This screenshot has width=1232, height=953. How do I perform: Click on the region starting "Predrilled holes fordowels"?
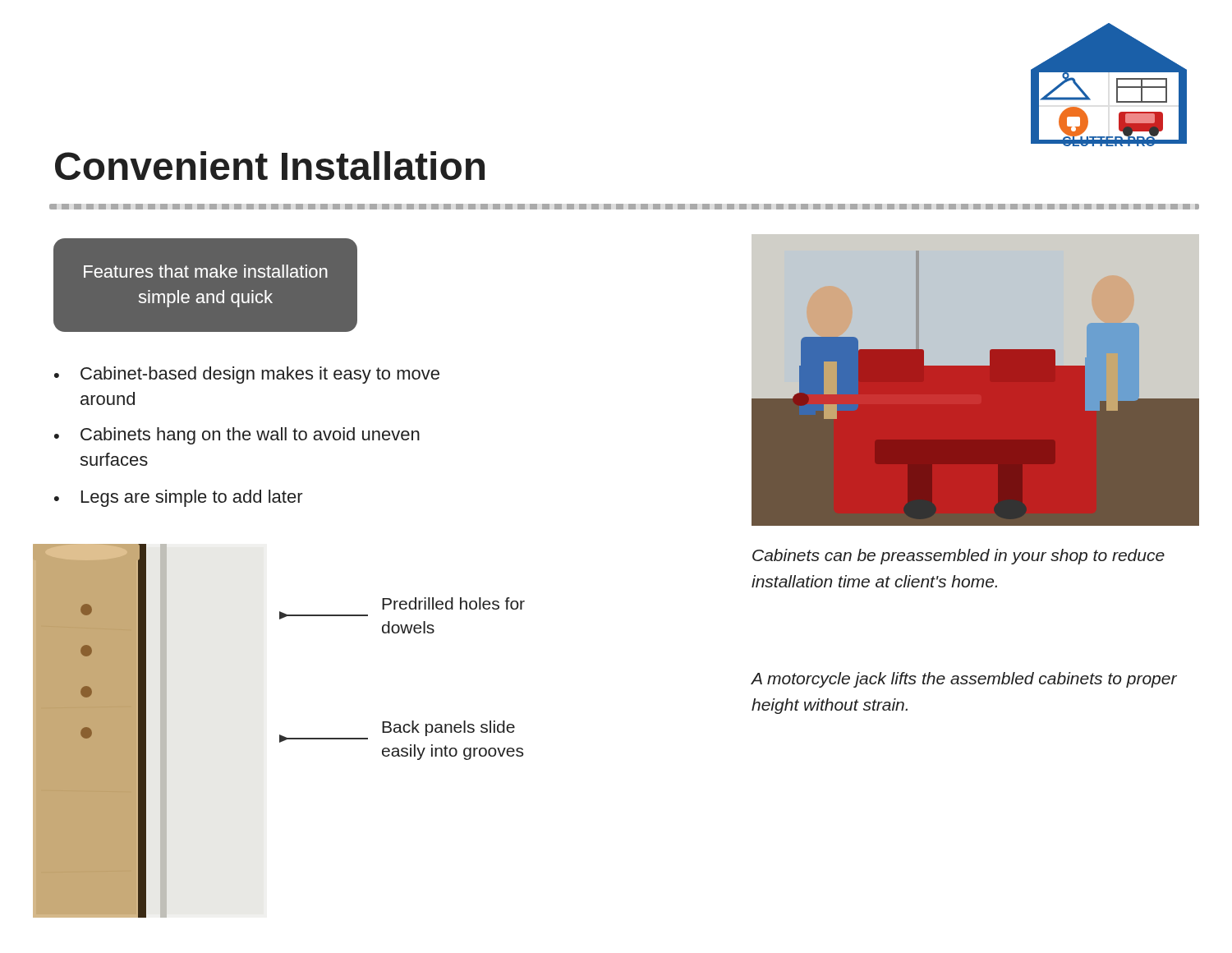pos(402,616)
